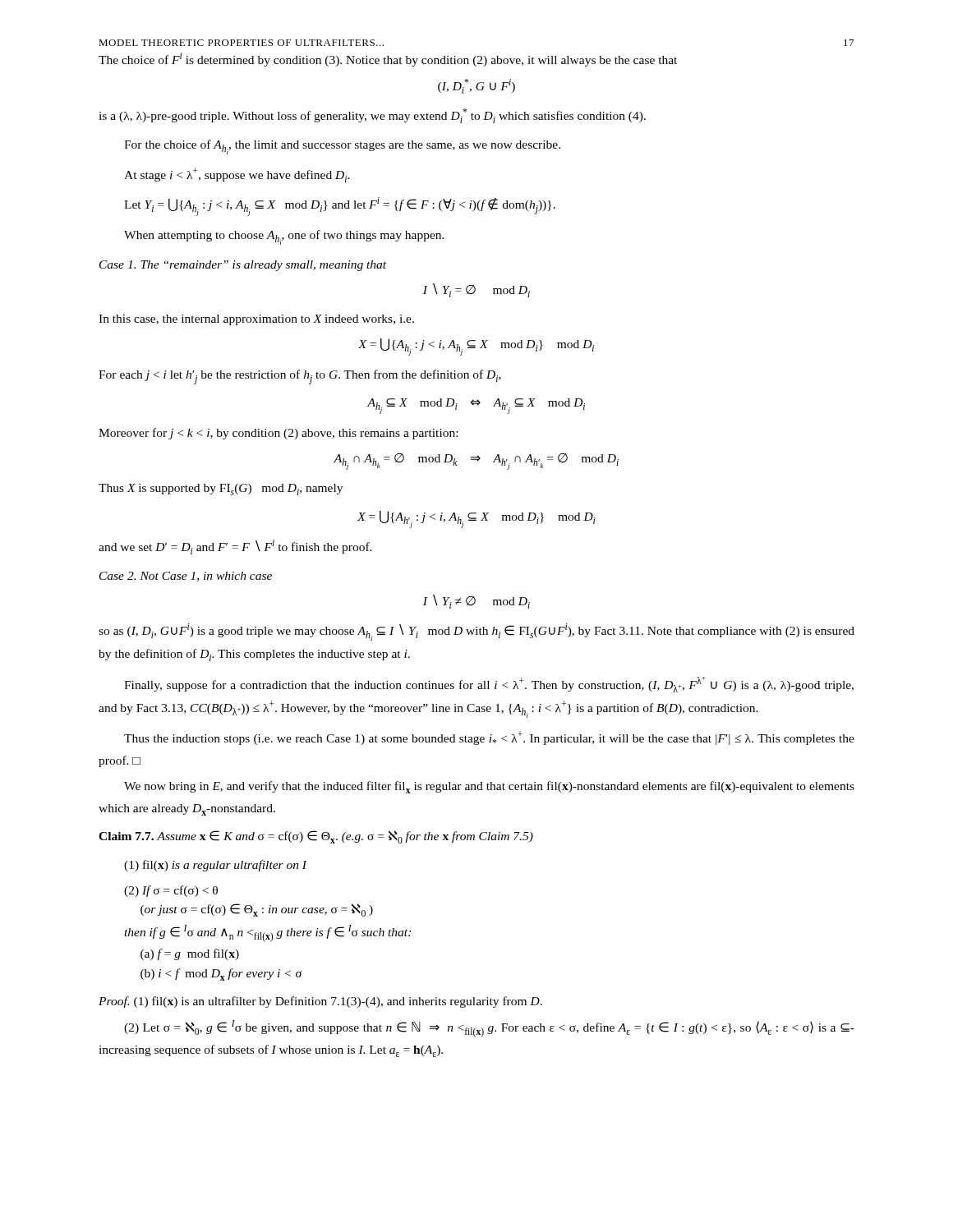This screenshot has height=1232, width=953.
Task: Click on the text block that says "In this case, the internal approximation to X"
Action: (x=256, y=320)
